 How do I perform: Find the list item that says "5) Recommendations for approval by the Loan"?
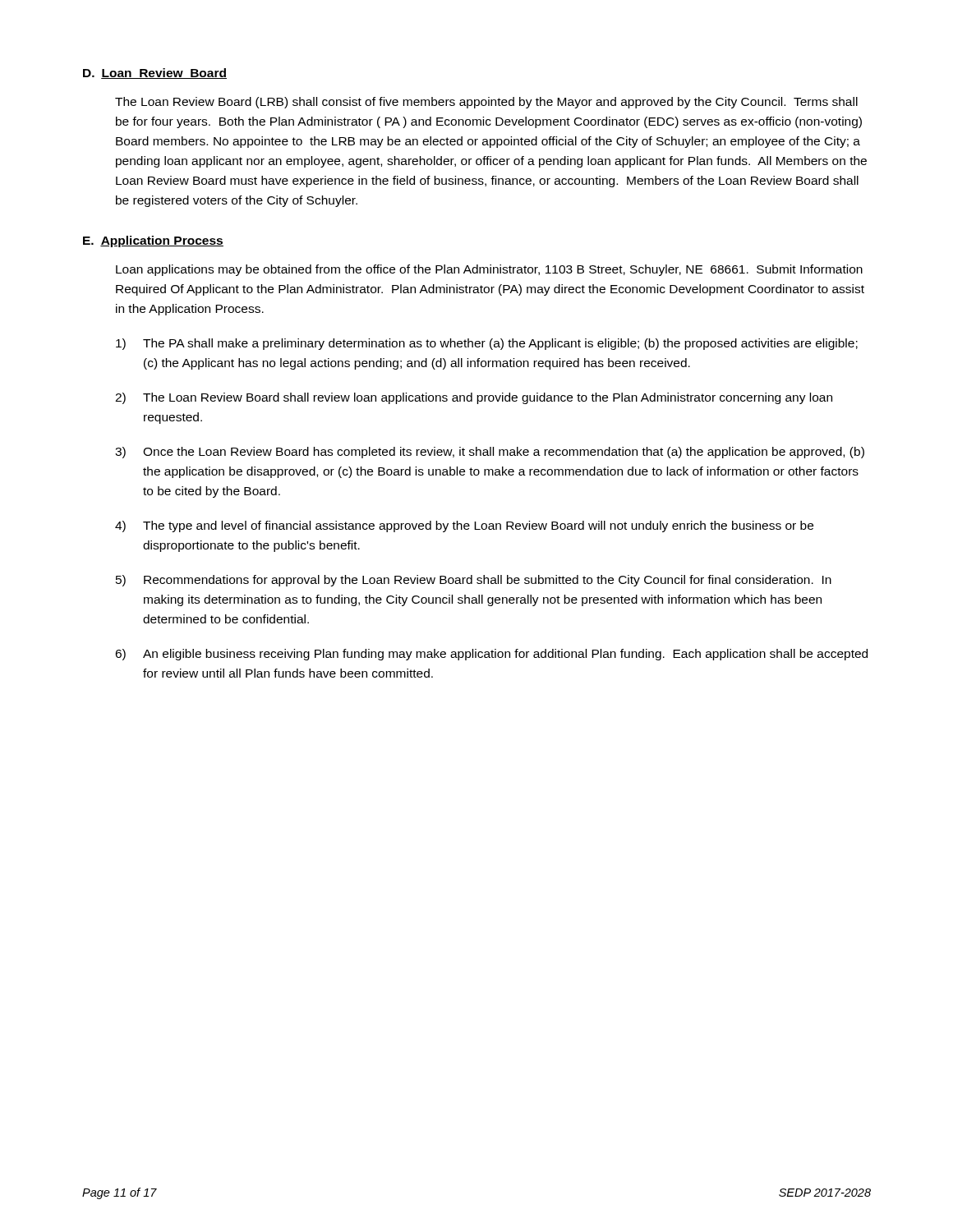click(x=493, y=600)
